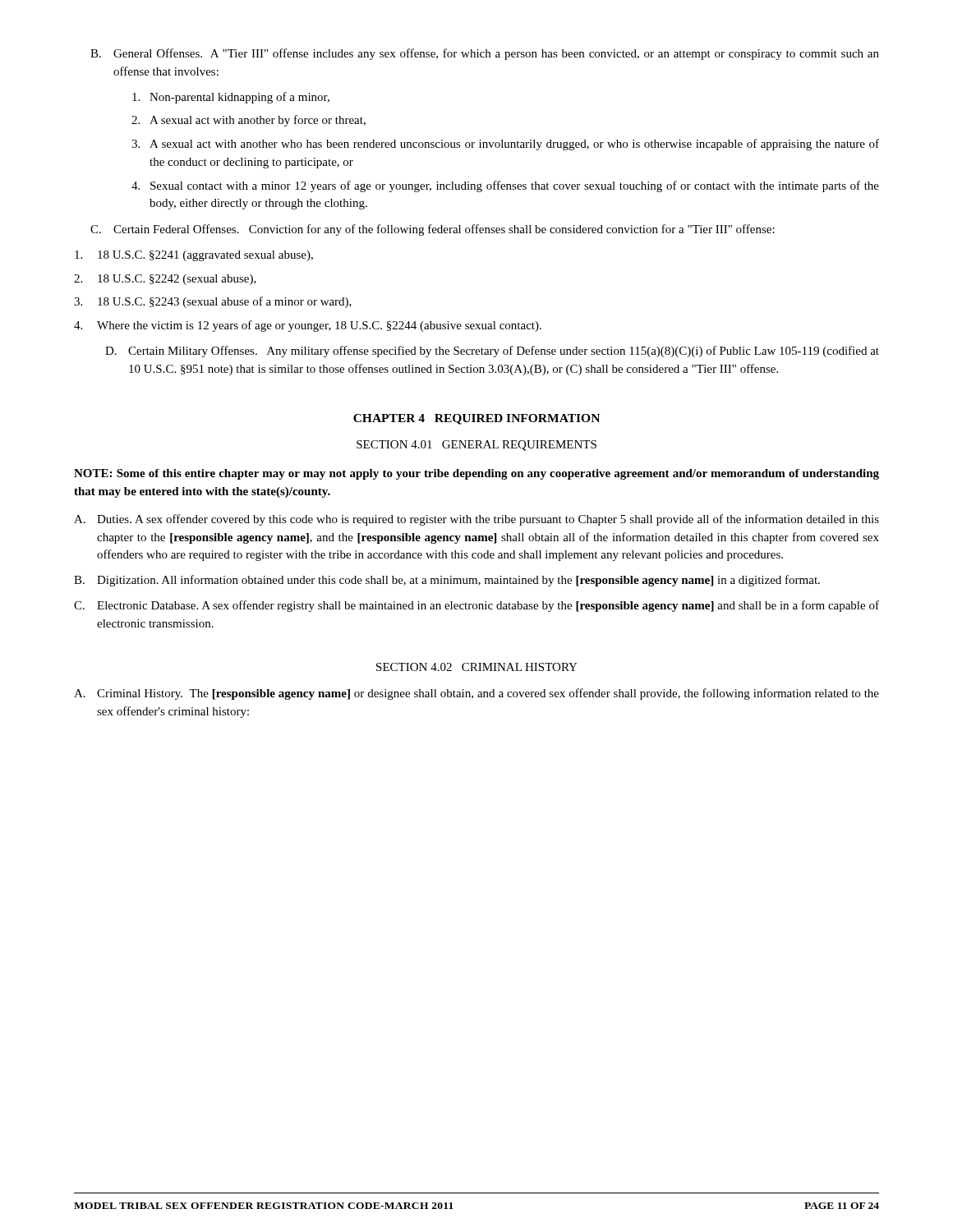Locate the block of text that opens with "D. Certain Military Offenses. Any military"

tap(492, 360)
